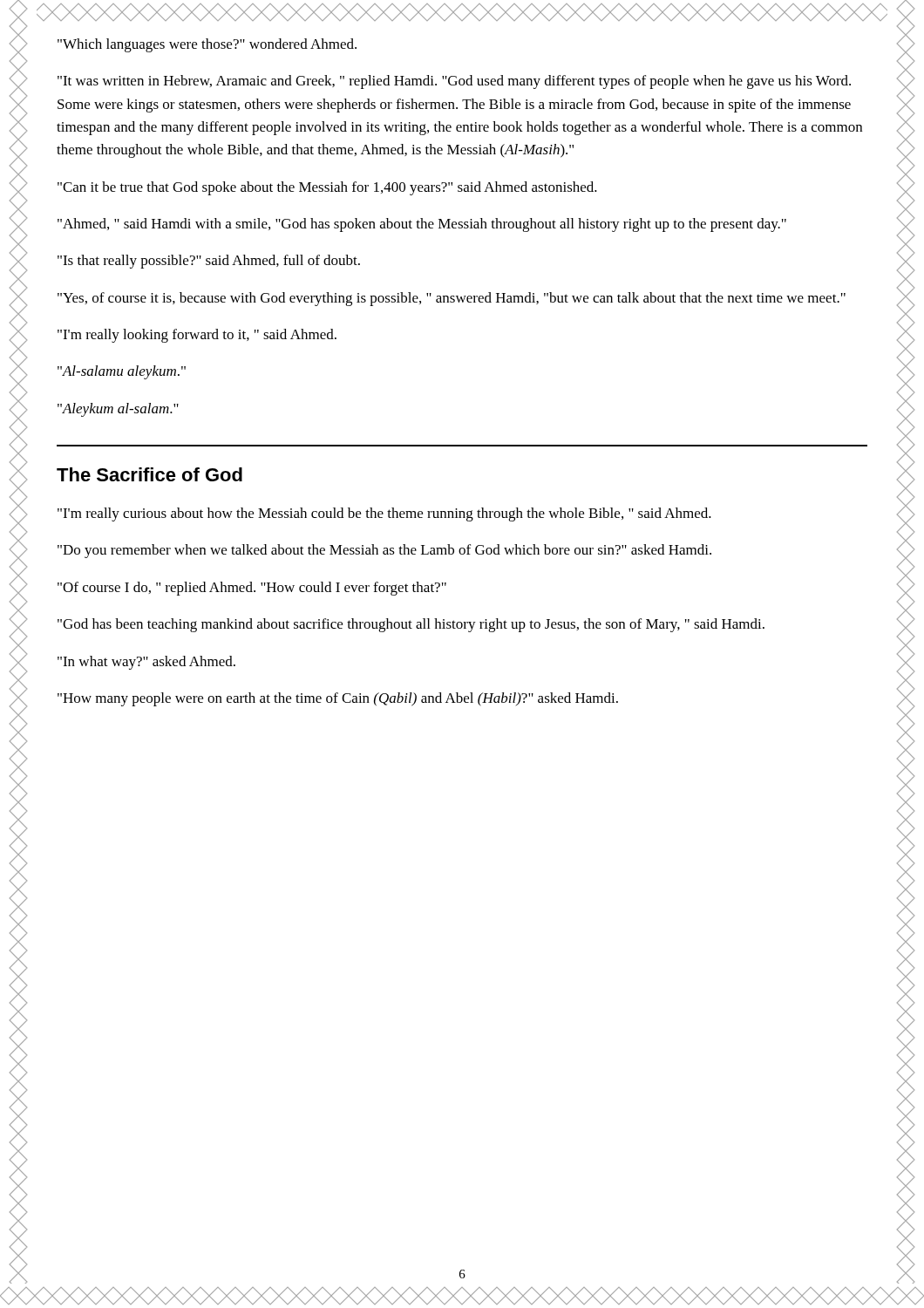Where is the passage that starts ""In what way?""?
The width and height of the screenshot is (924, 1308).
pyautogui.click(x=146, y=661)
